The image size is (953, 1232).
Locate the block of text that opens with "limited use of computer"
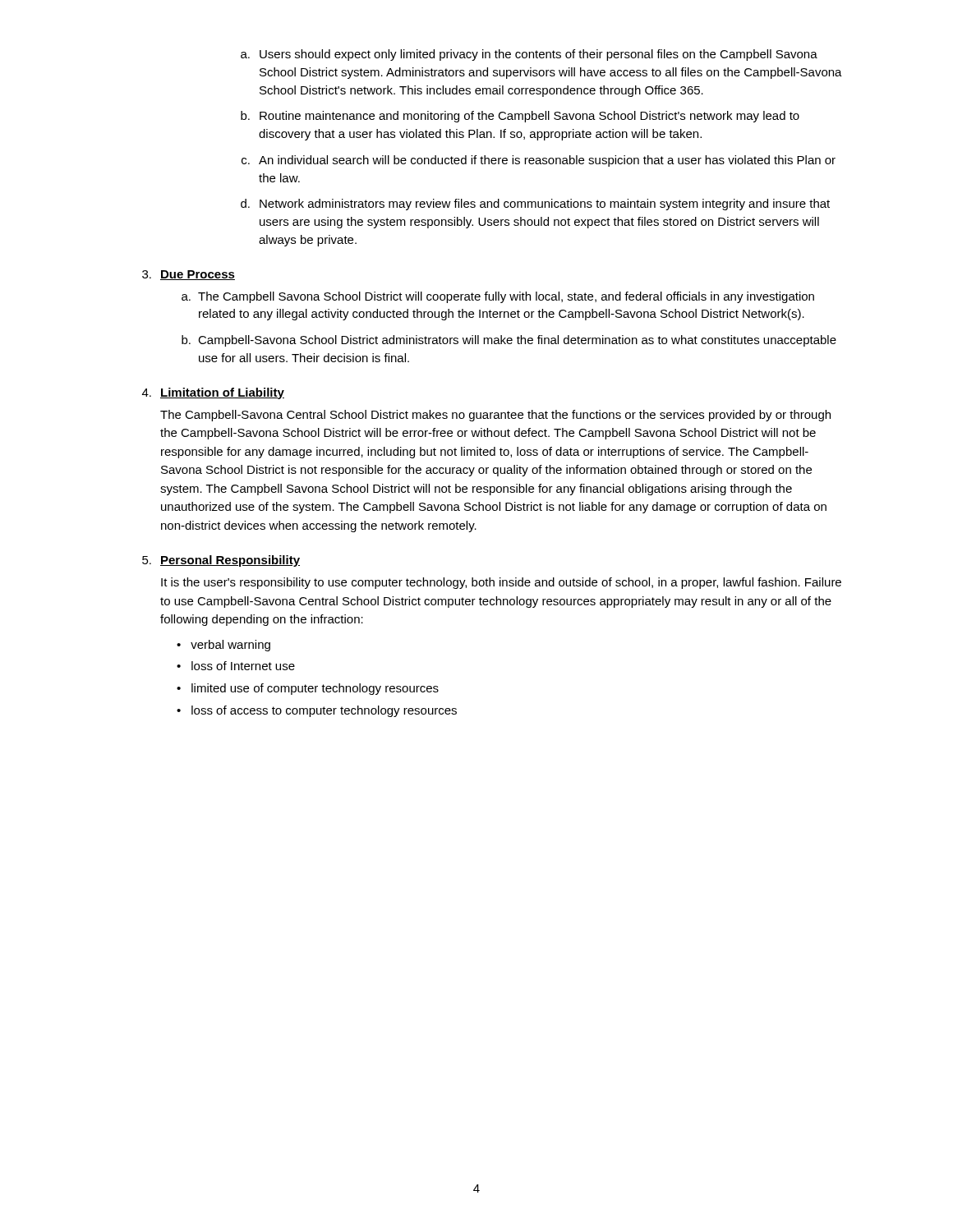[315, 688]
